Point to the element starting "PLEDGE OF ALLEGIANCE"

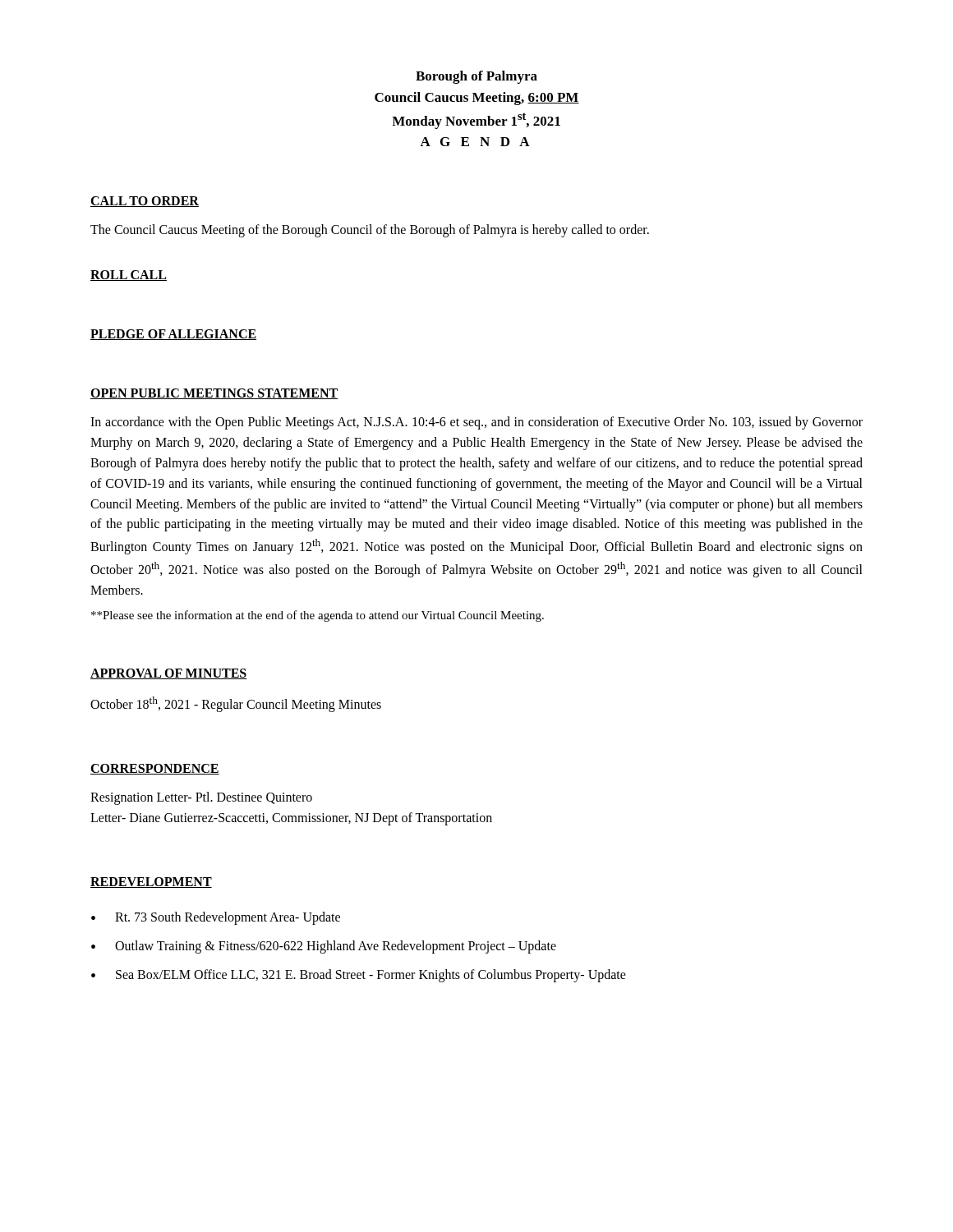tap(173, 335)
